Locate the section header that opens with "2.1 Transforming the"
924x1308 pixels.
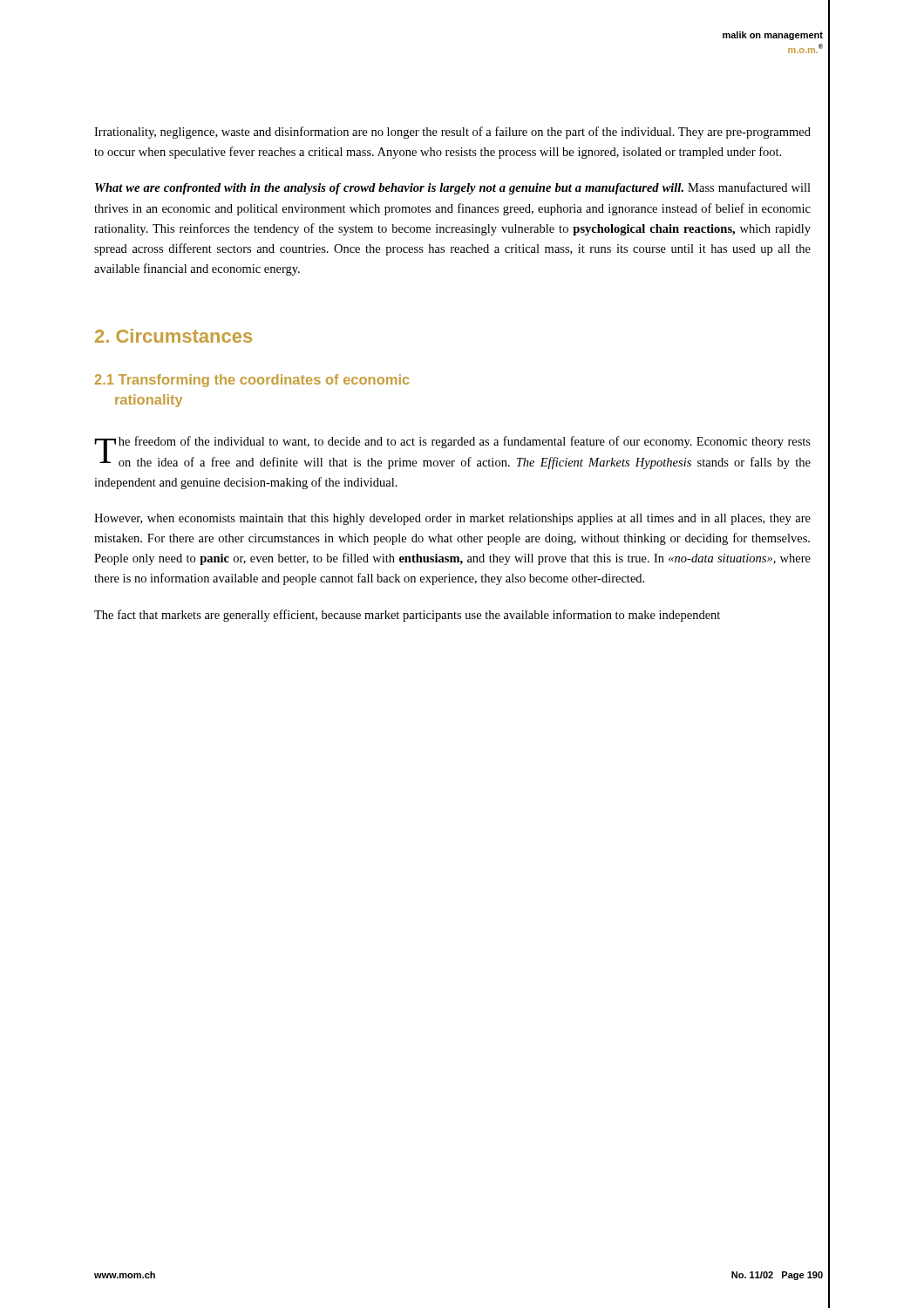[x=252, y=389]
